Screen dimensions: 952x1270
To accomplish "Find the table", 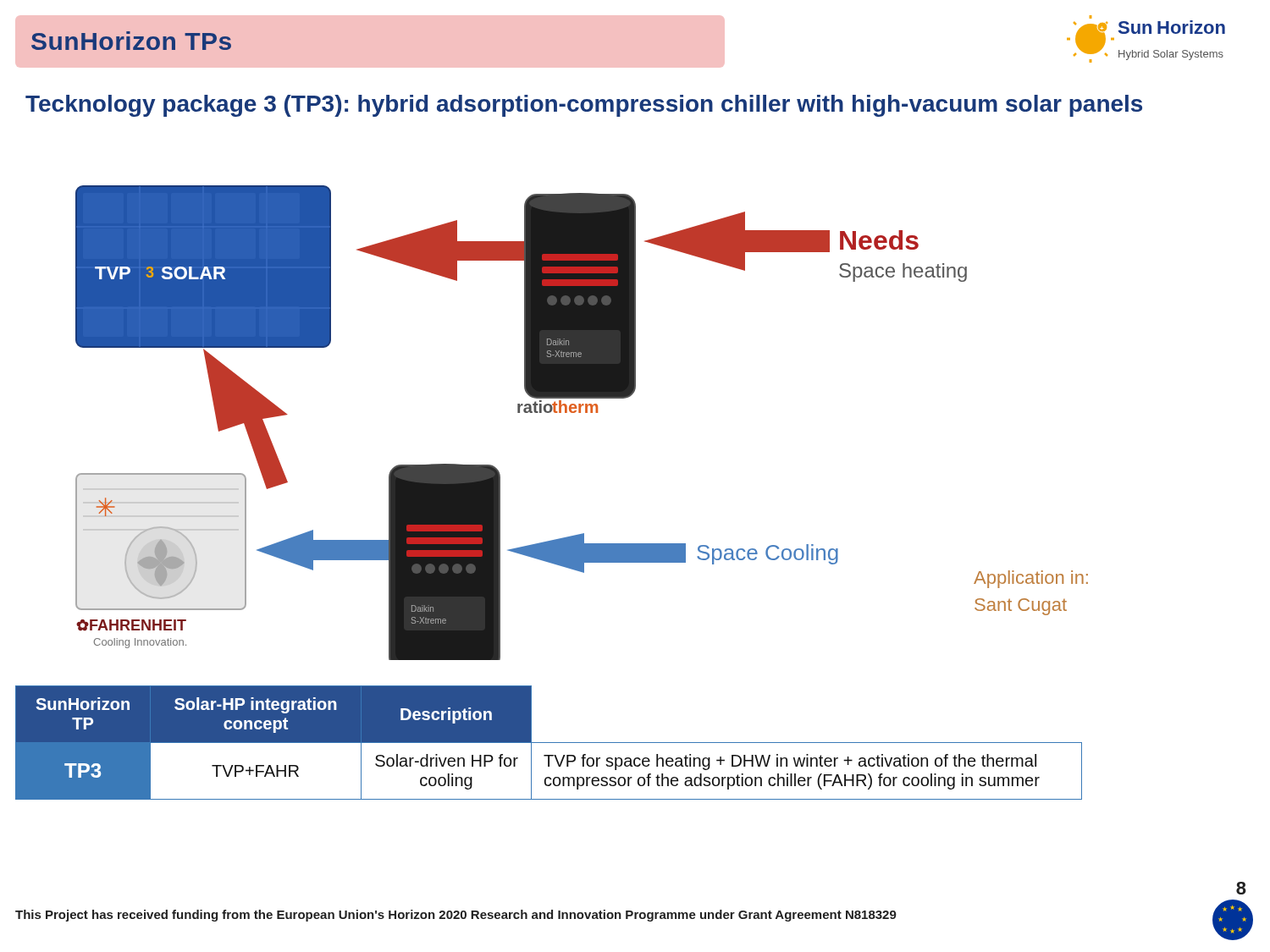I will coord(549,743).
